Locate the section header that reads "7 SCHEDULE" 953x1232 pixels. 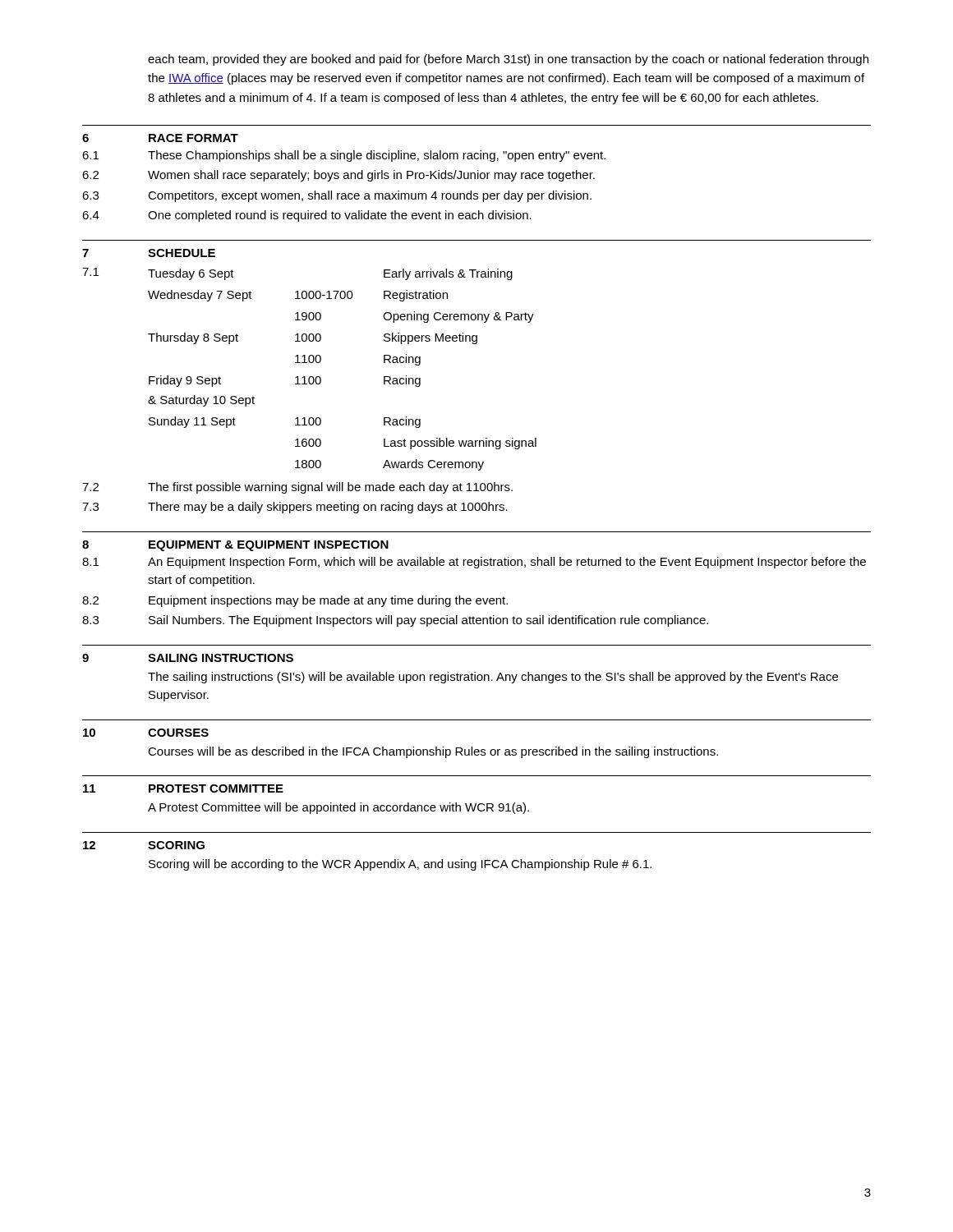[149, 252]
